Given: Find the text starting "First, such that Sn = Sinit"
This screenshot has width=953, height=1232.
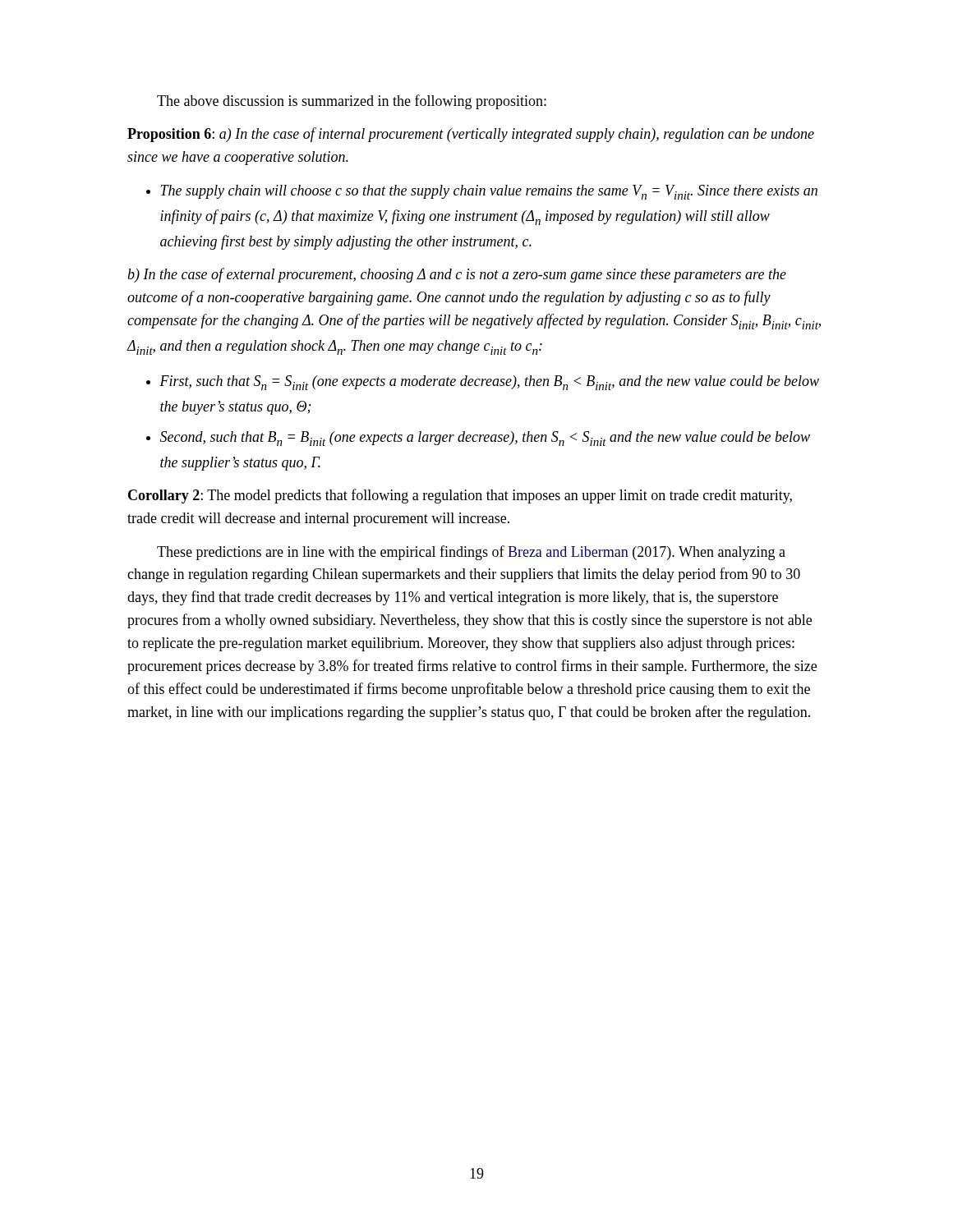Looking at the screenshot, I should tap(483, 383).
